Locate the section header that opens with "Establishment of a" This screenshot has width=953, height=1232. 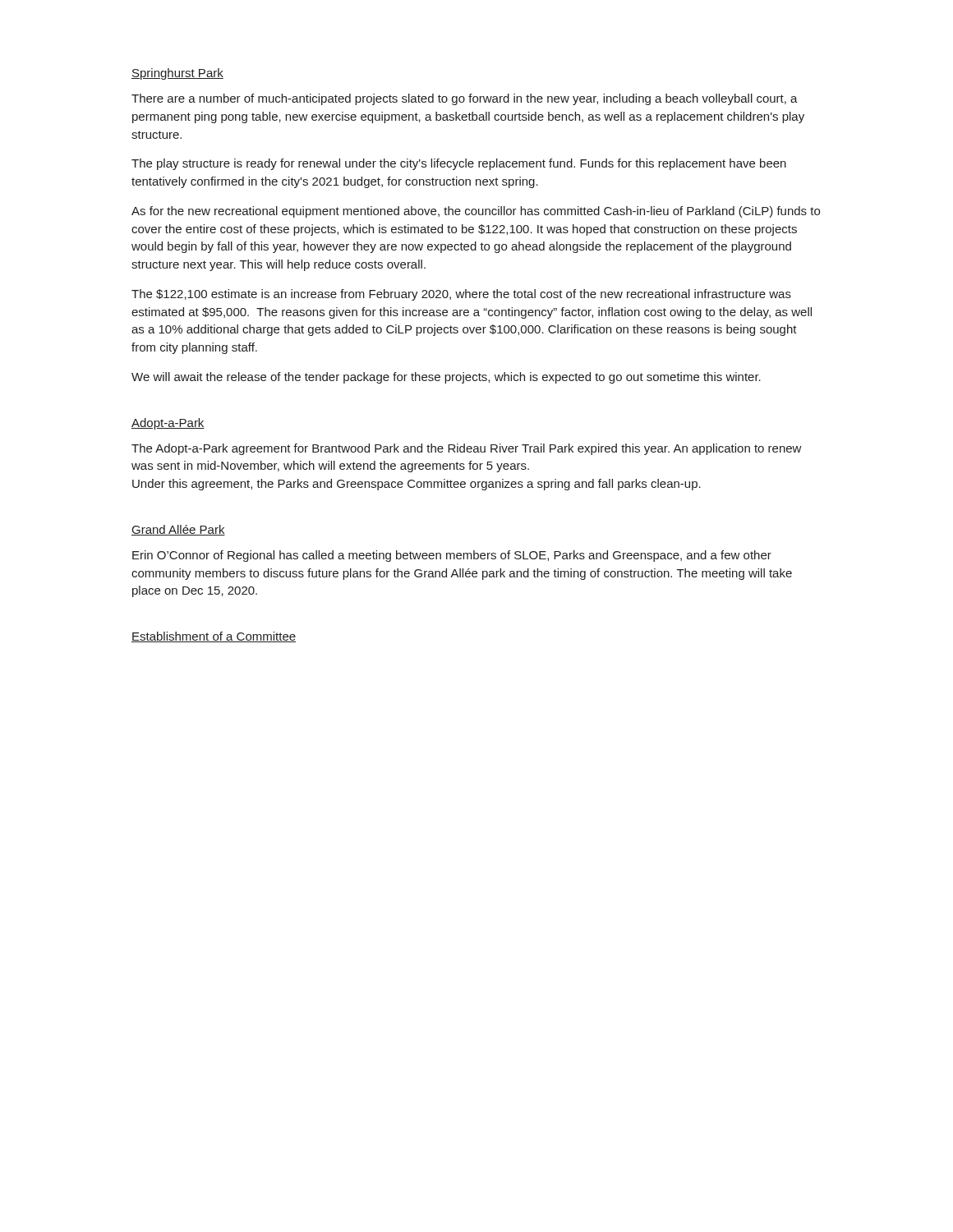point(214,636)
